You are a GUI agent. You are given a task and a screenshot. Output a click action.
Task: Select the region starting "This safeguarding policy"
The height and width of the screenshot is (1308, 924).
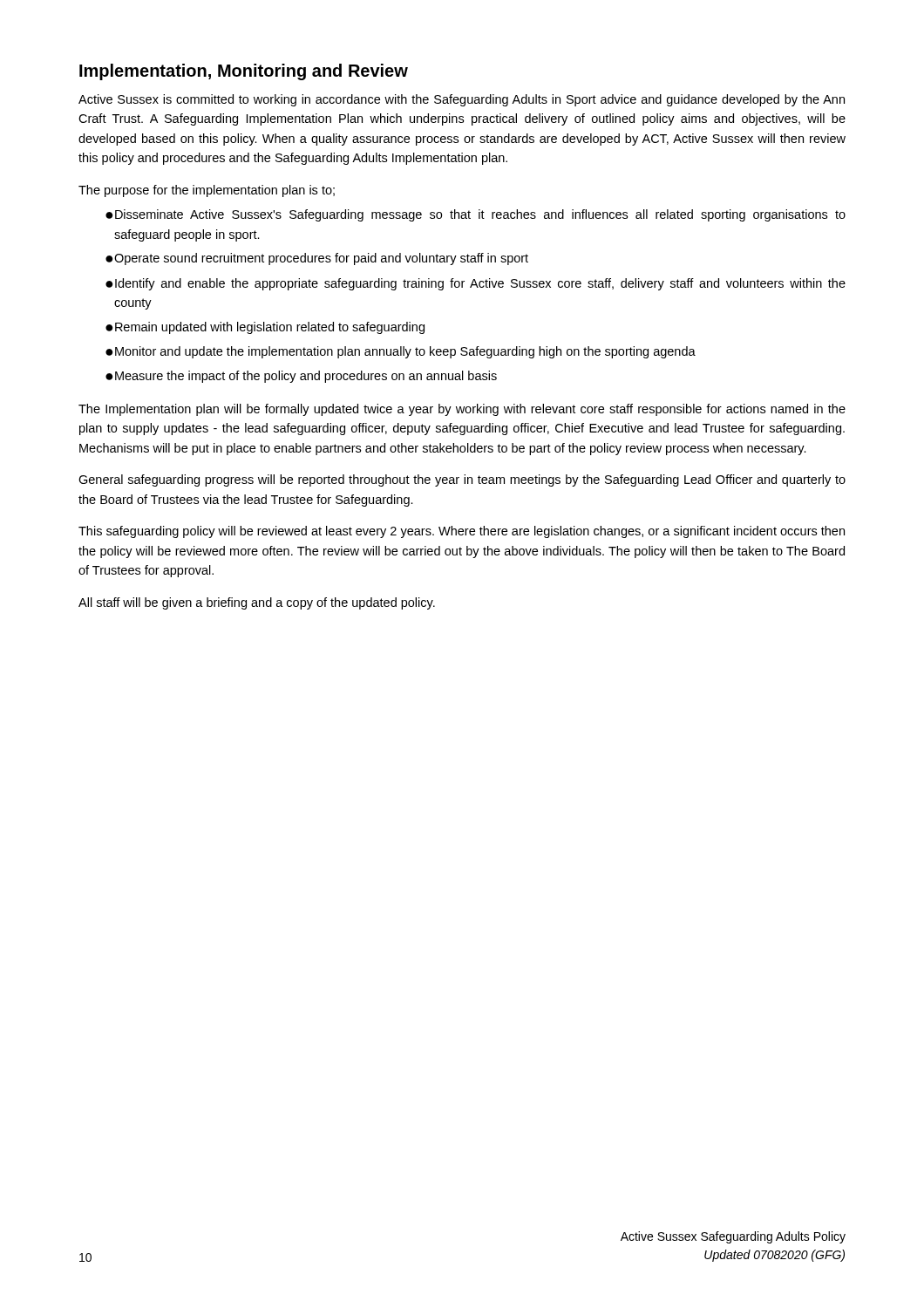pos(462,551)
